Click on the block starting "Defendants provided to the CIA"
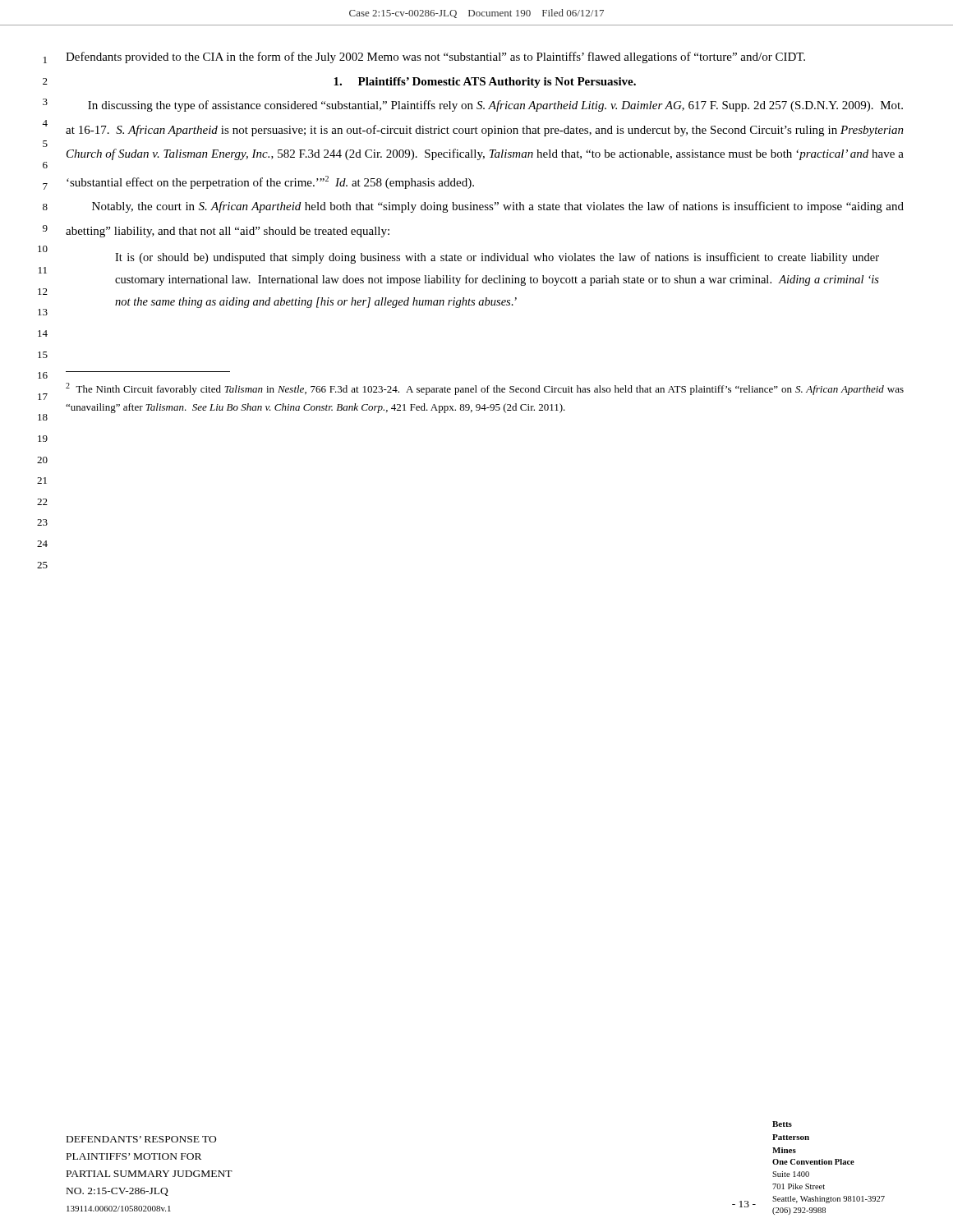The image size is (953, 1232). pyautogui.click(x=436, y=57)
